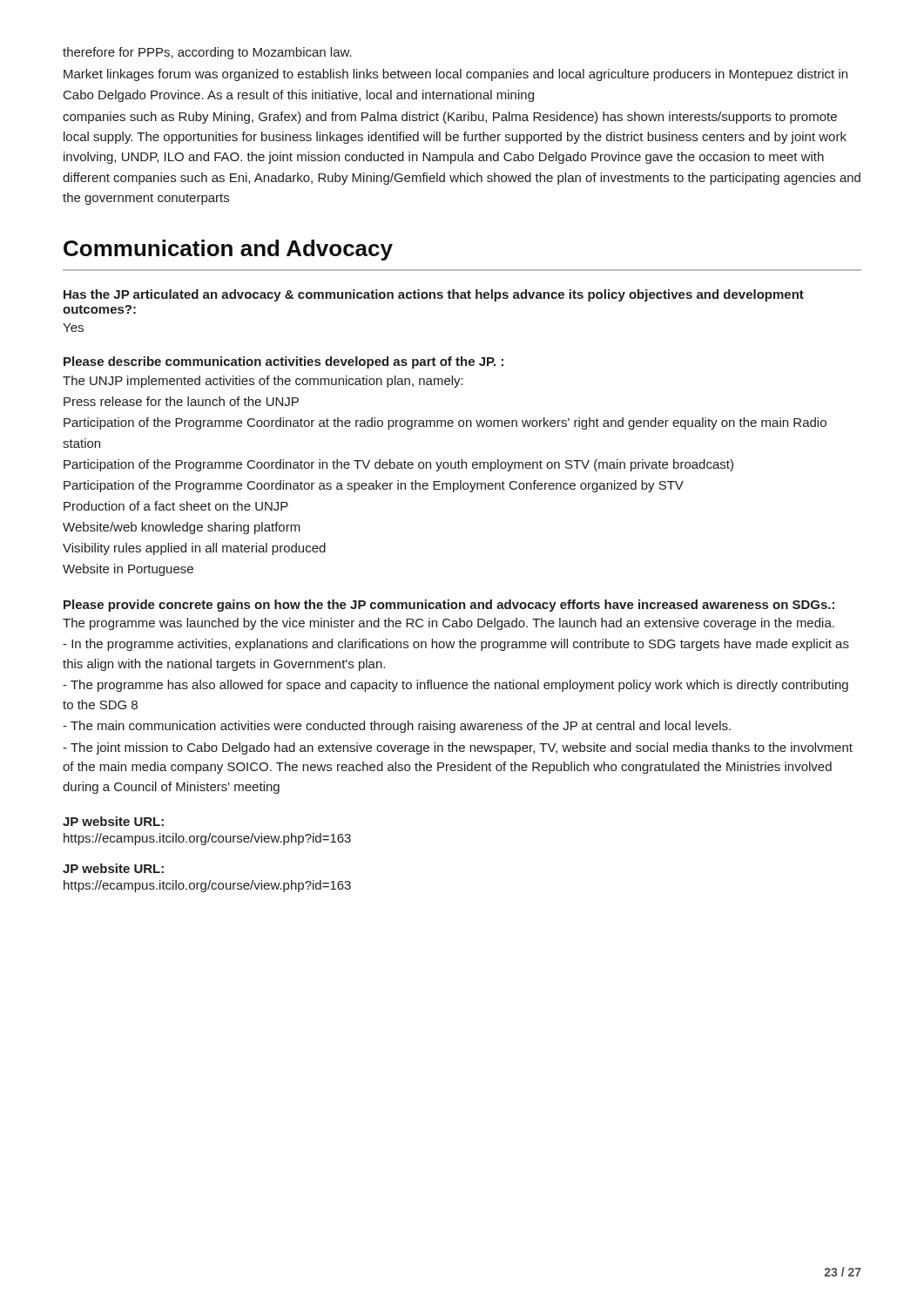Point to the text starting "The UNJP implemented"
This screenshot has height=1307, width=924.
coord(263,380)
